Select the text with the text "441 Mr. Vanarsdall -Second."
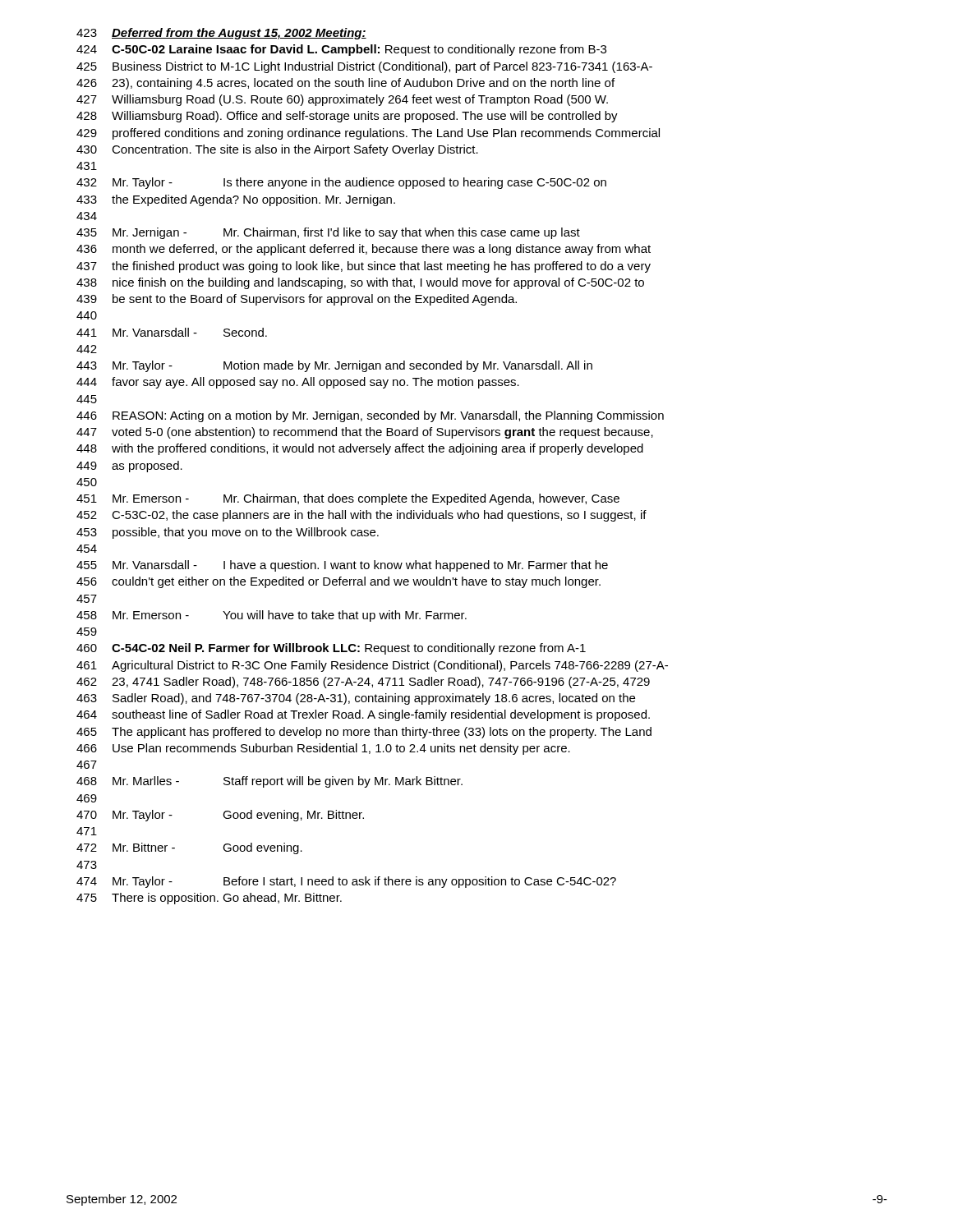953x1232 pixels. [172, 332]
